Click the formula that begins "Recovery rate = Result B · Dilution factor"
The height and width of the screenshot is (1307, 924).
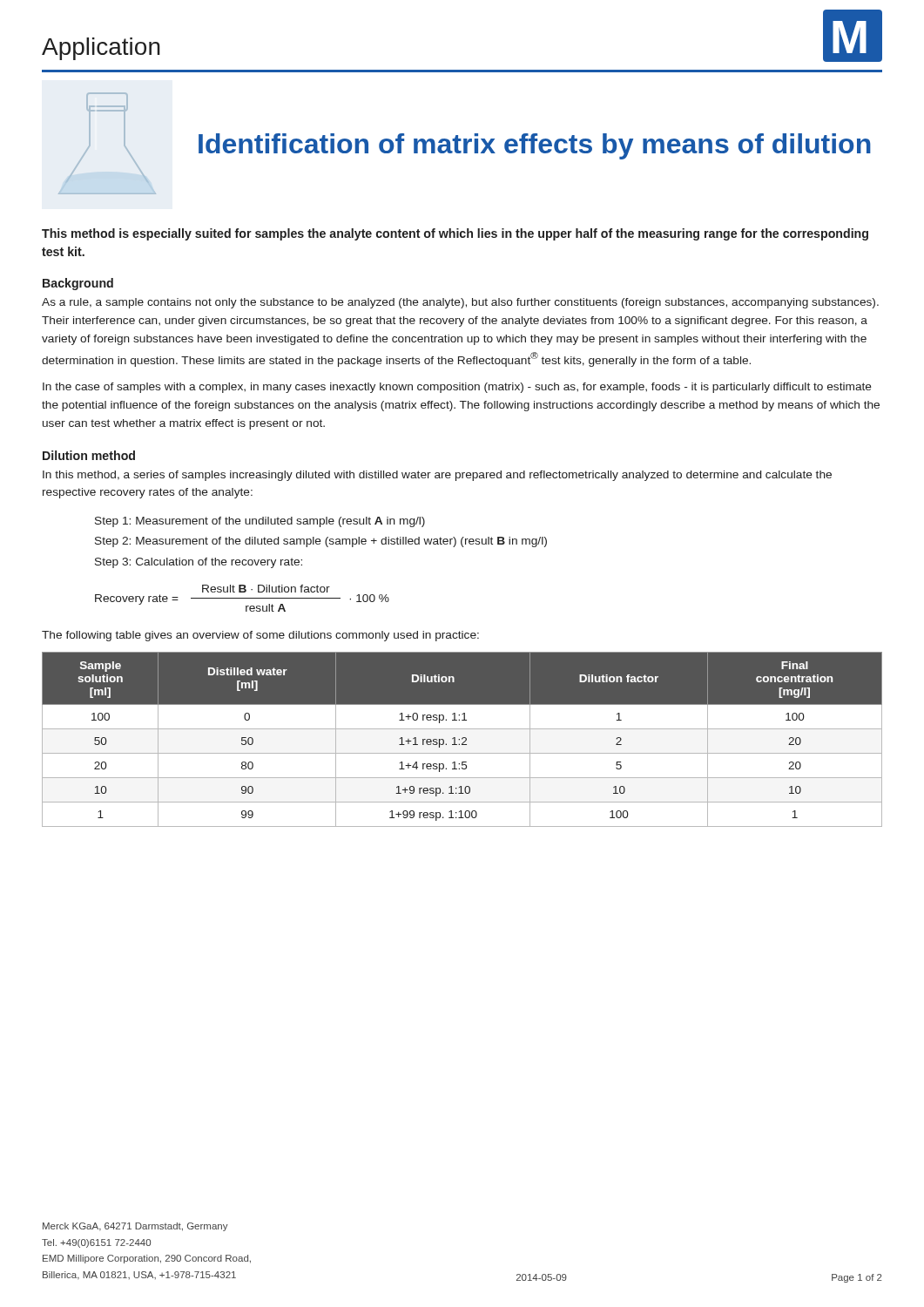(x=242, y=598)
